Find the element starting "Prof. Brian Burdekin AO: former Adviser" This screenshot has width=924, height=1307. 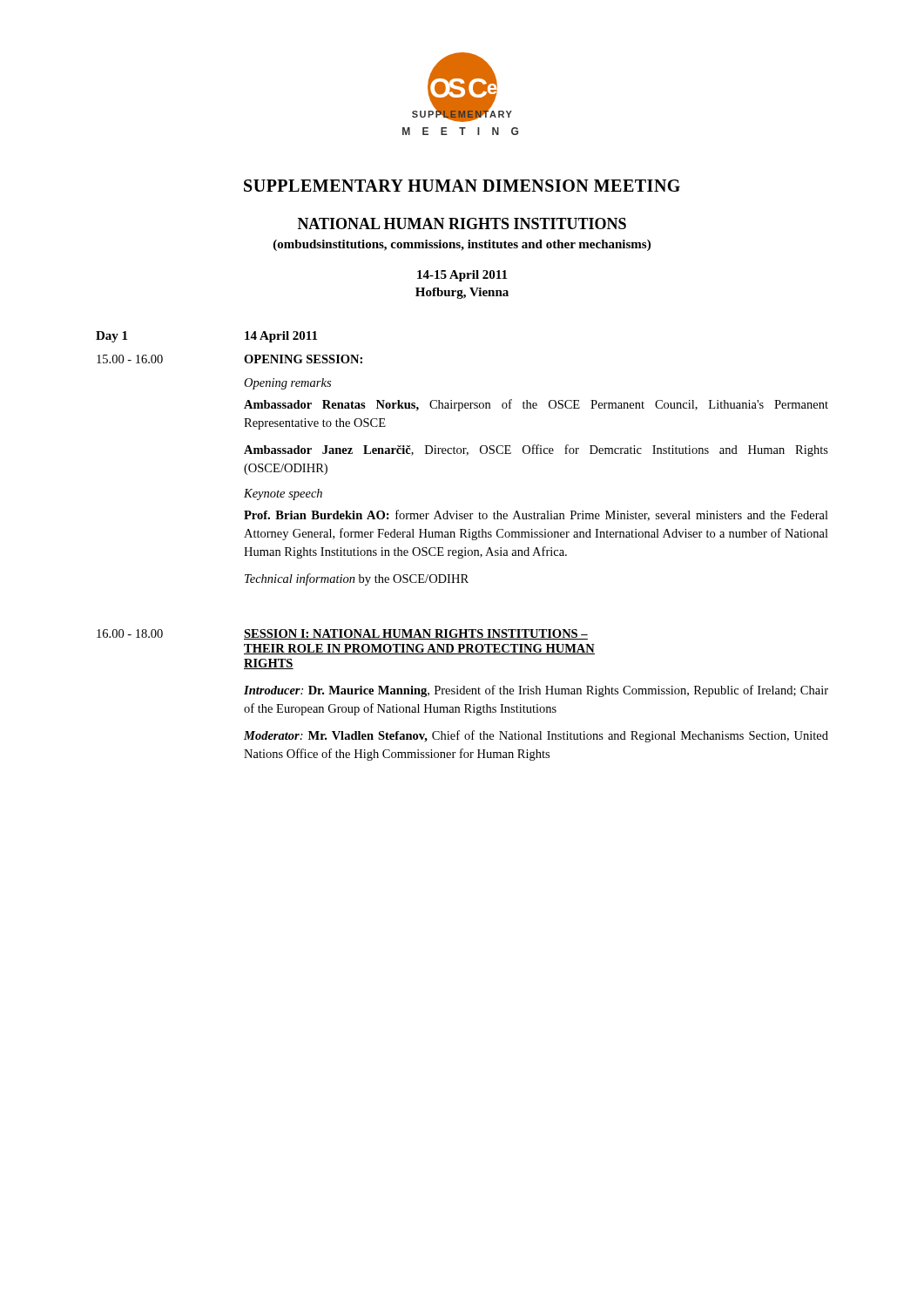point(536,533)
